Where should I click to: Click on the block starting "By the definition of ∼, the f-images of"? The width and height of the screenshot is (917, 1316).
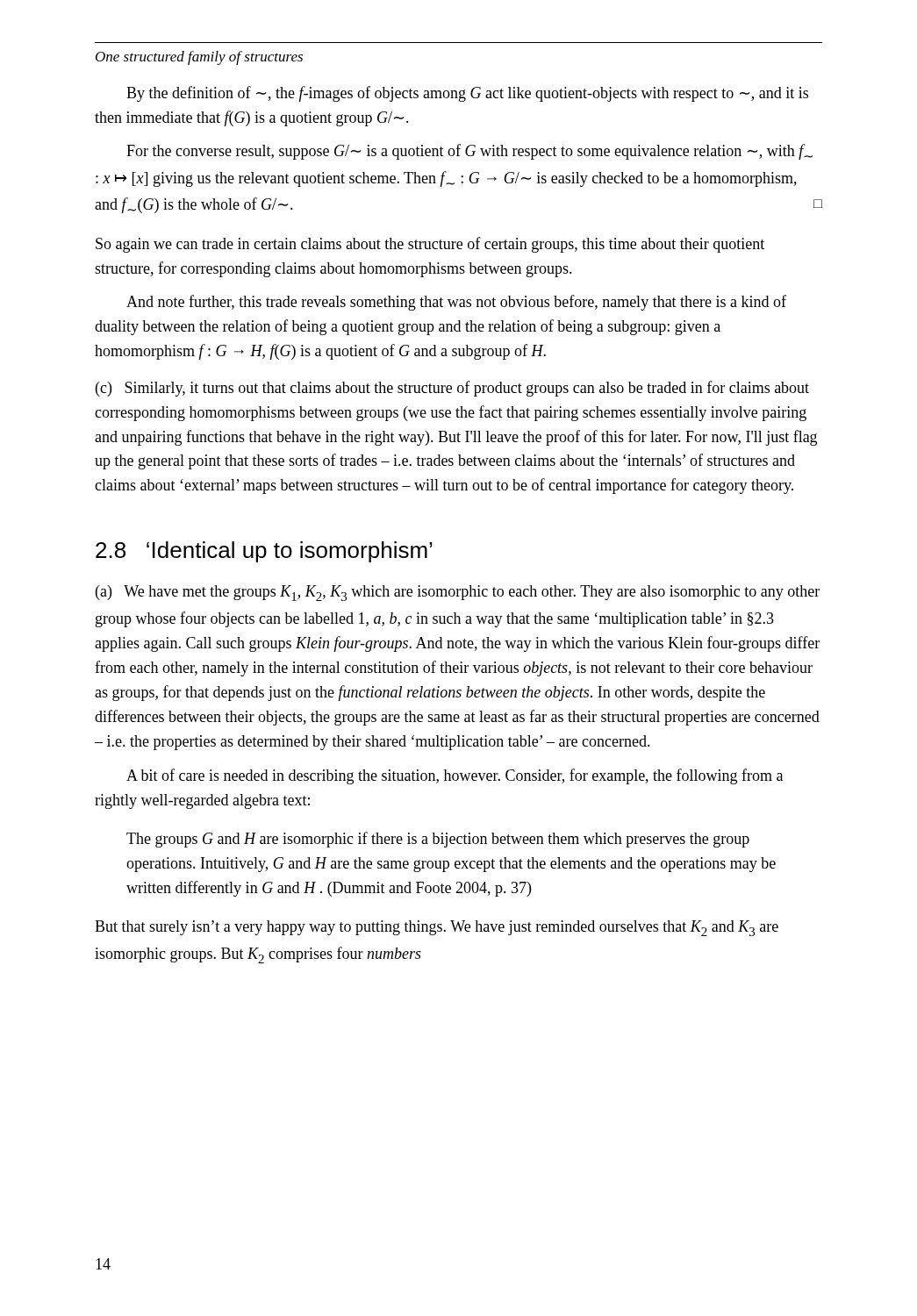pyautogui.click(x=458, y=106)
